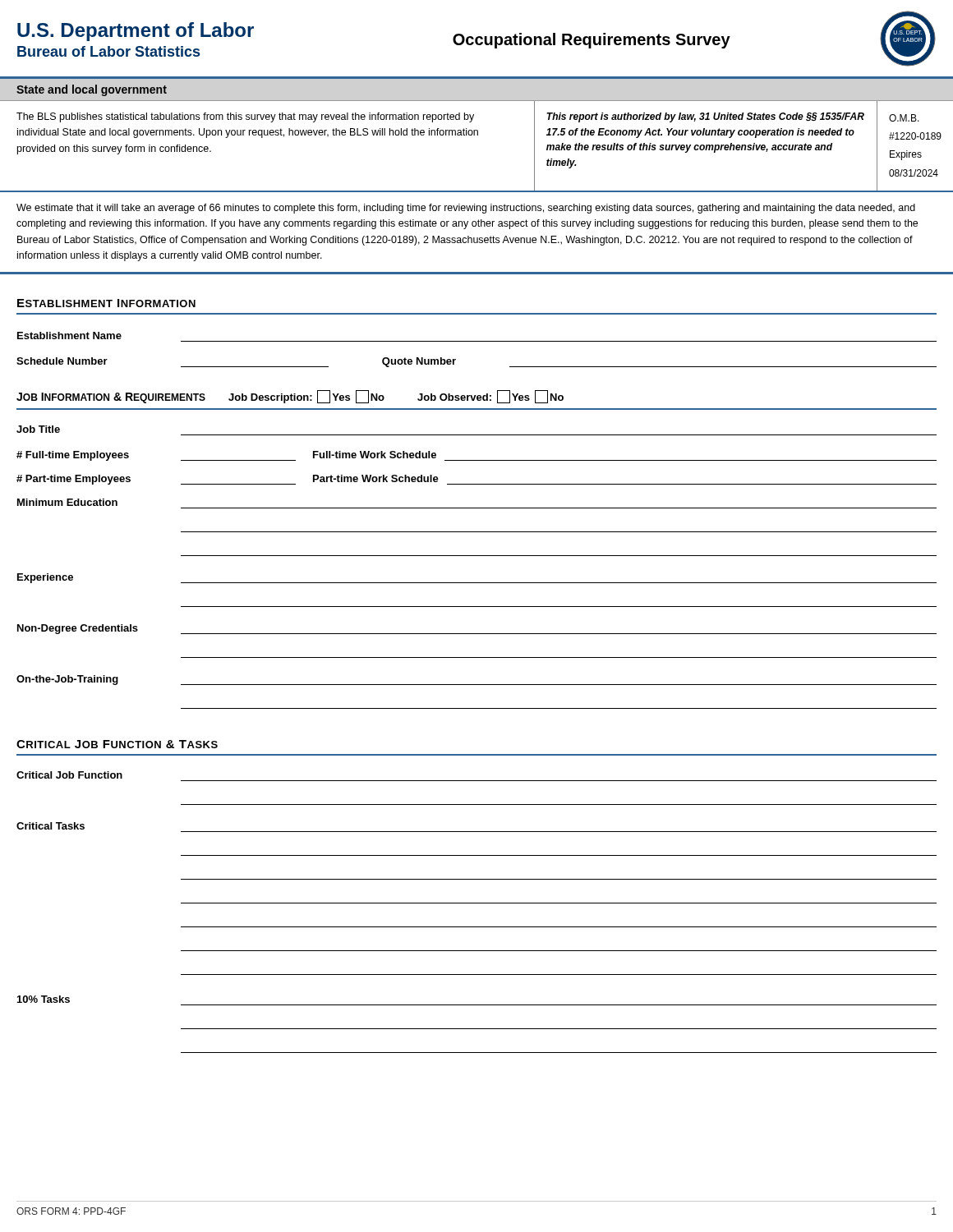
Task: Where does it say "Schedule Number"?
Action: click(x=62, y=361)
